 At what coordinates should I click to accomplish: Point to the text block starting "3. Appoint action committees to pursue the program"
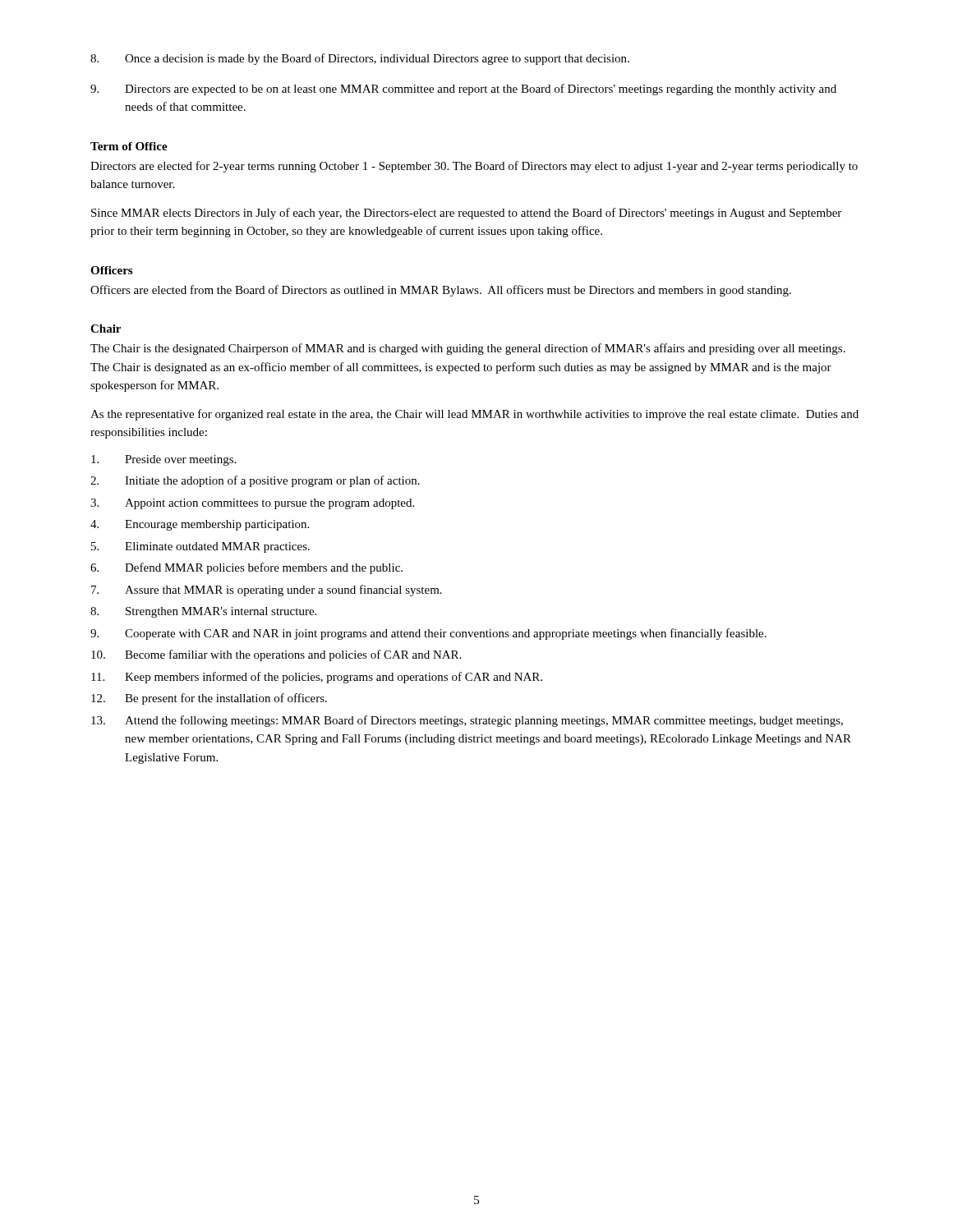(x=252, y=504)
